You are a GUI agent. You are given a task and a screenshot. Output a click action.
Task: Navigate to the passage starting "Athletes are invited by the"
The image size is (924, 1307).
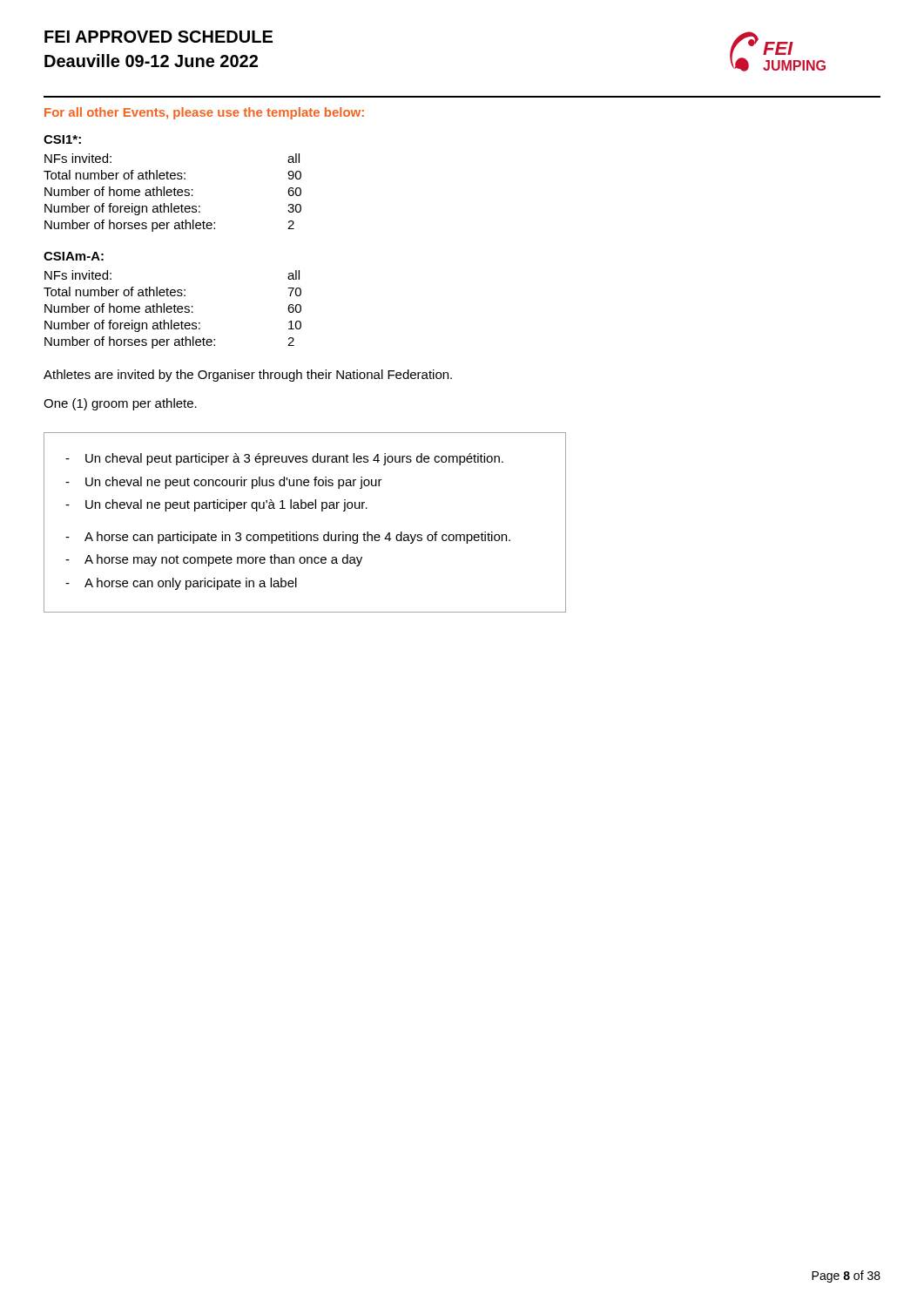pos(248,374)
